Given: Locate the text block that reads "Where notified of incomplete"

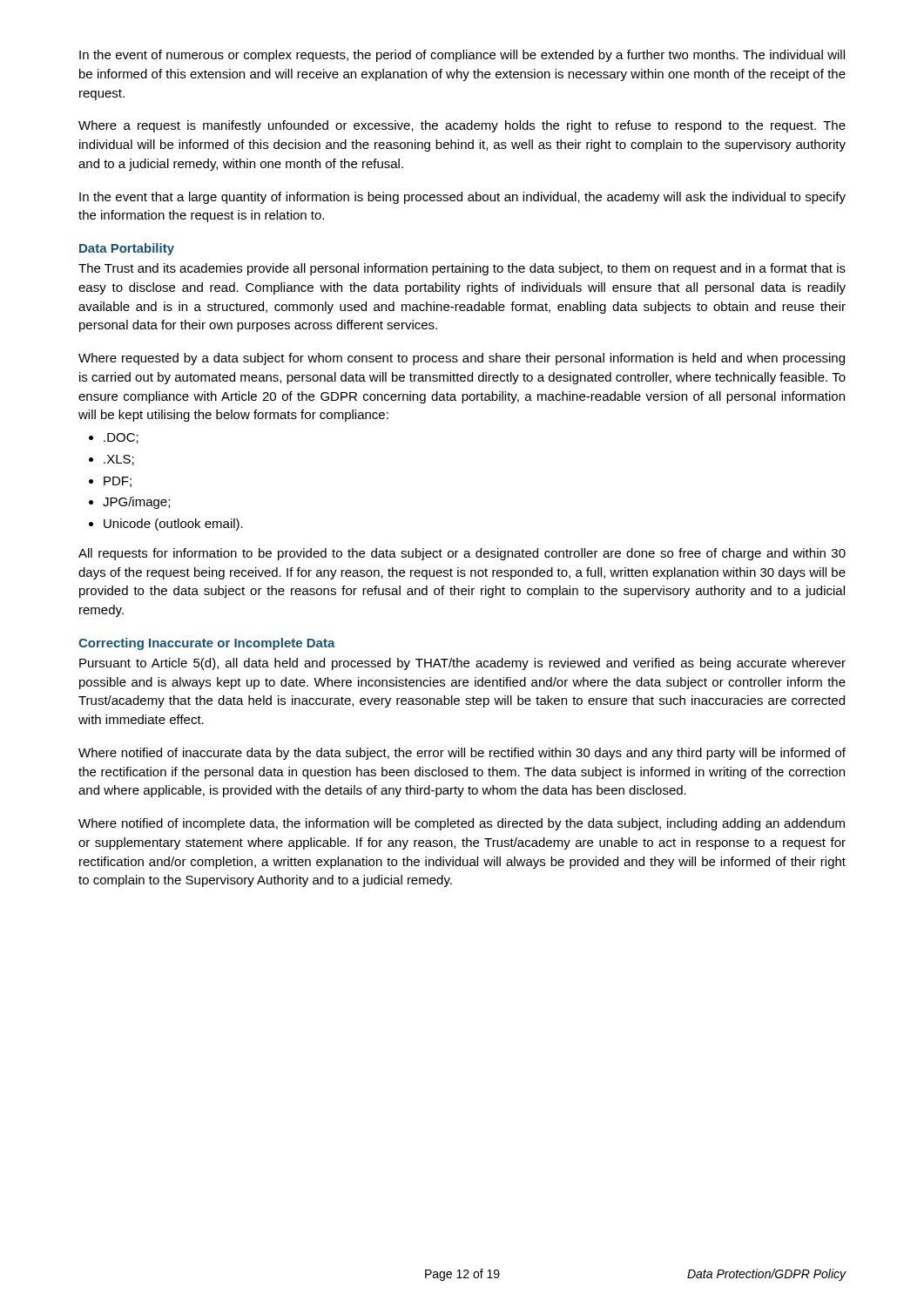Looking at the screenshot, I should 462,852.
